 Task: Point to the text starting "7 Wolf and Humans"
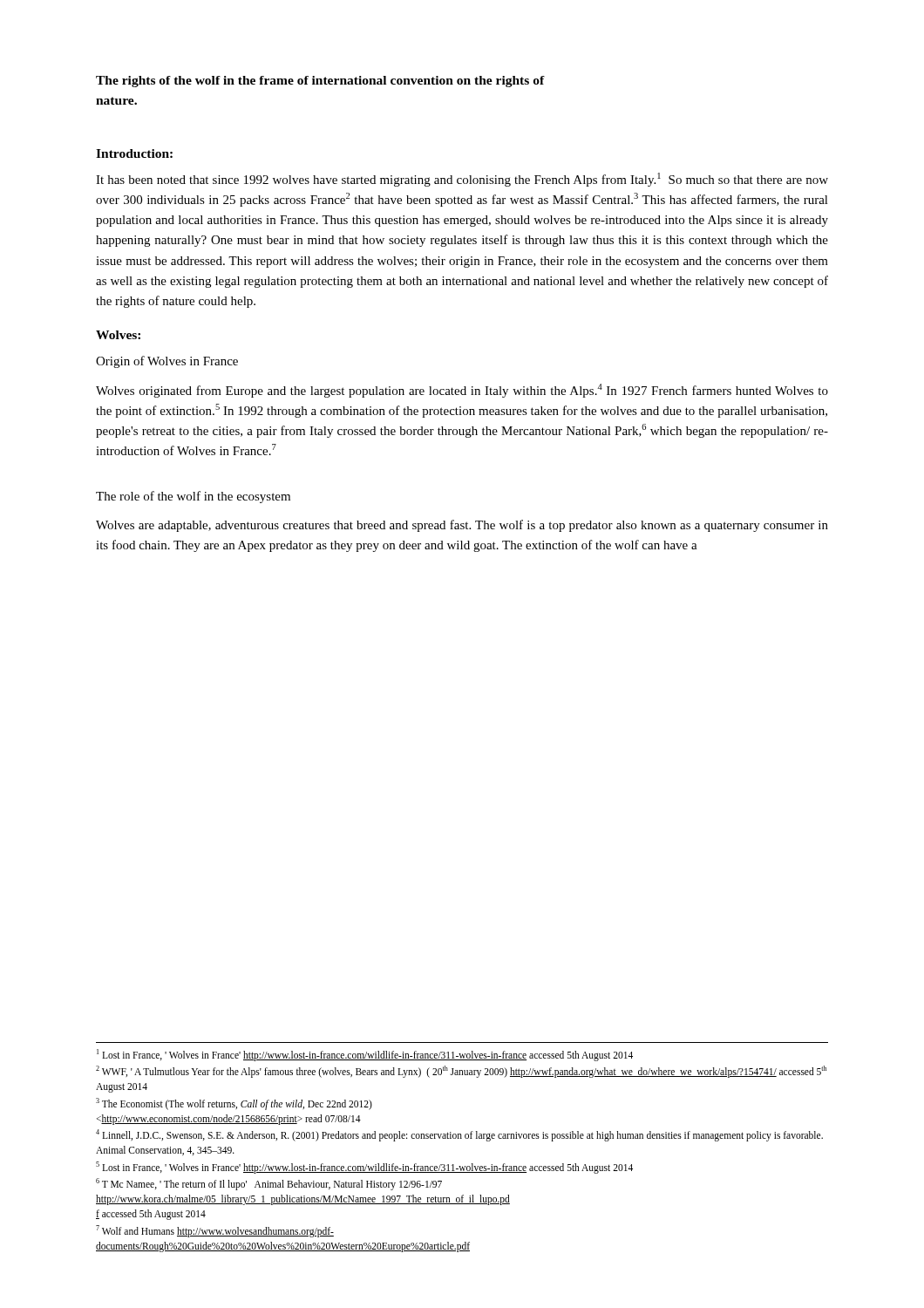pos(283,1238)
